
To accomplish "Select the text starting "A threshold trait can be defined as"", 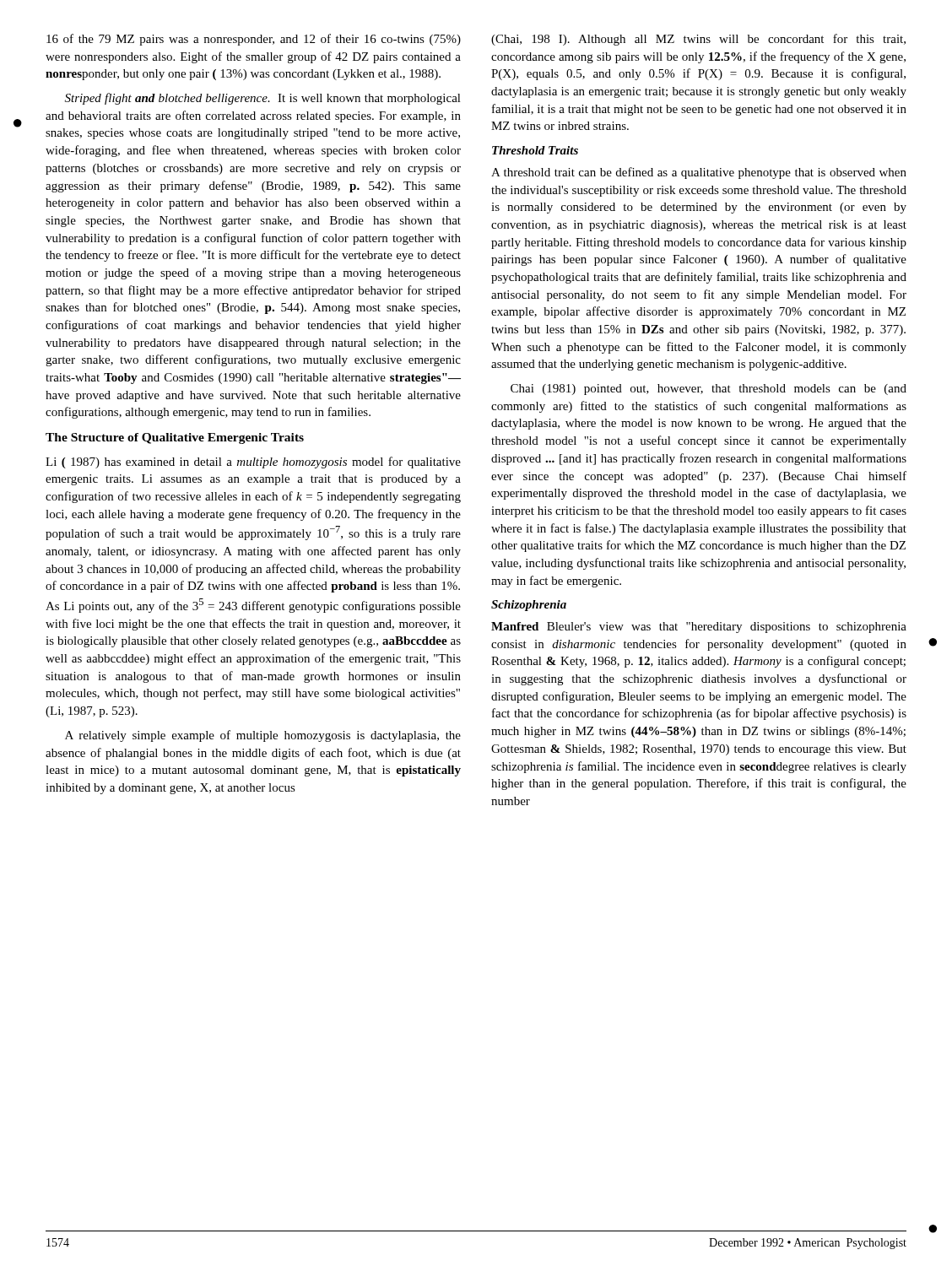I will point(699,376).
